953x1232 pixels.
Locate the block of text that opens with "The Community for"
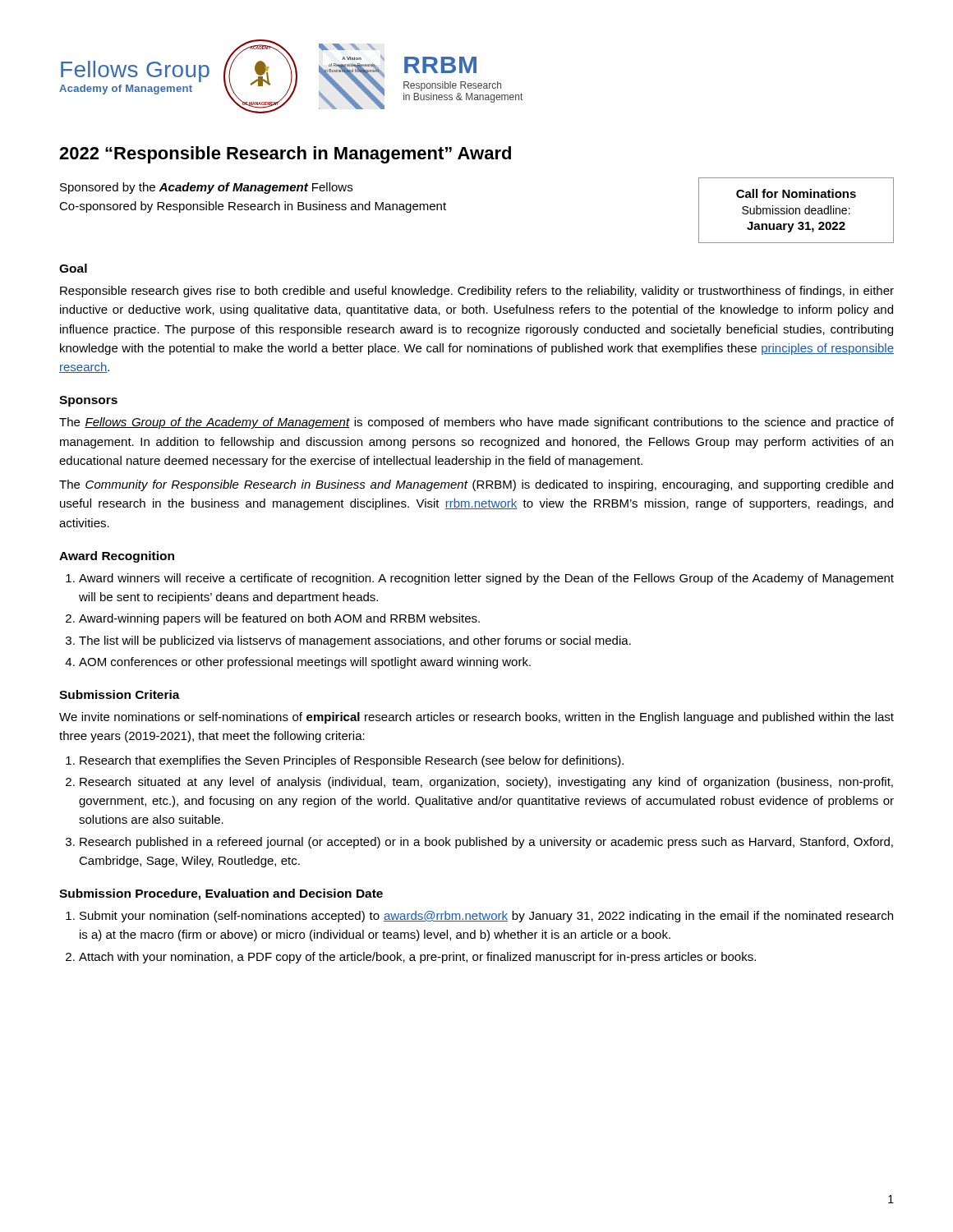coord(476,503)
